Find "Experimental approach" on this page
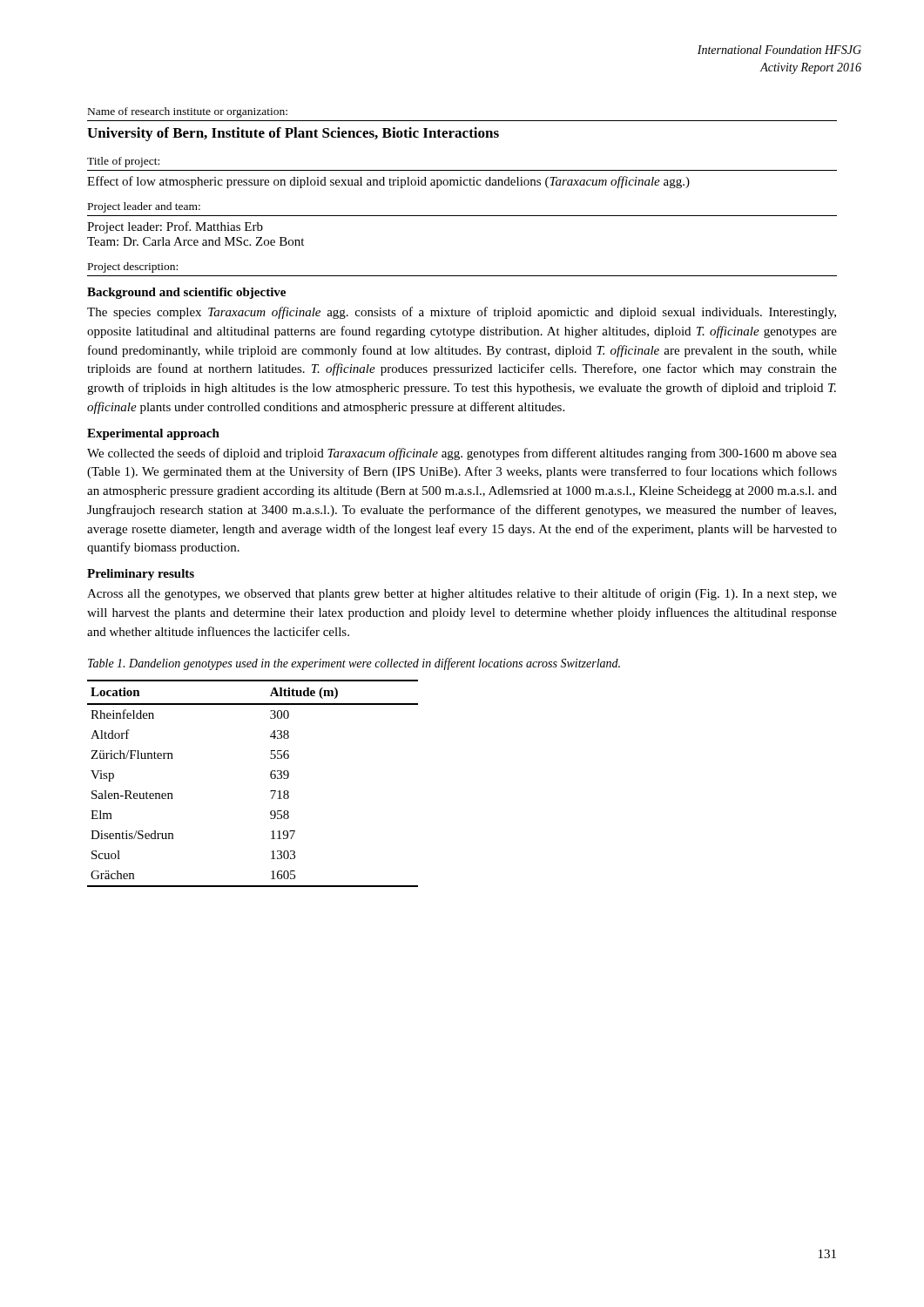Viewport: 924px width, 1307px height. 153,433
